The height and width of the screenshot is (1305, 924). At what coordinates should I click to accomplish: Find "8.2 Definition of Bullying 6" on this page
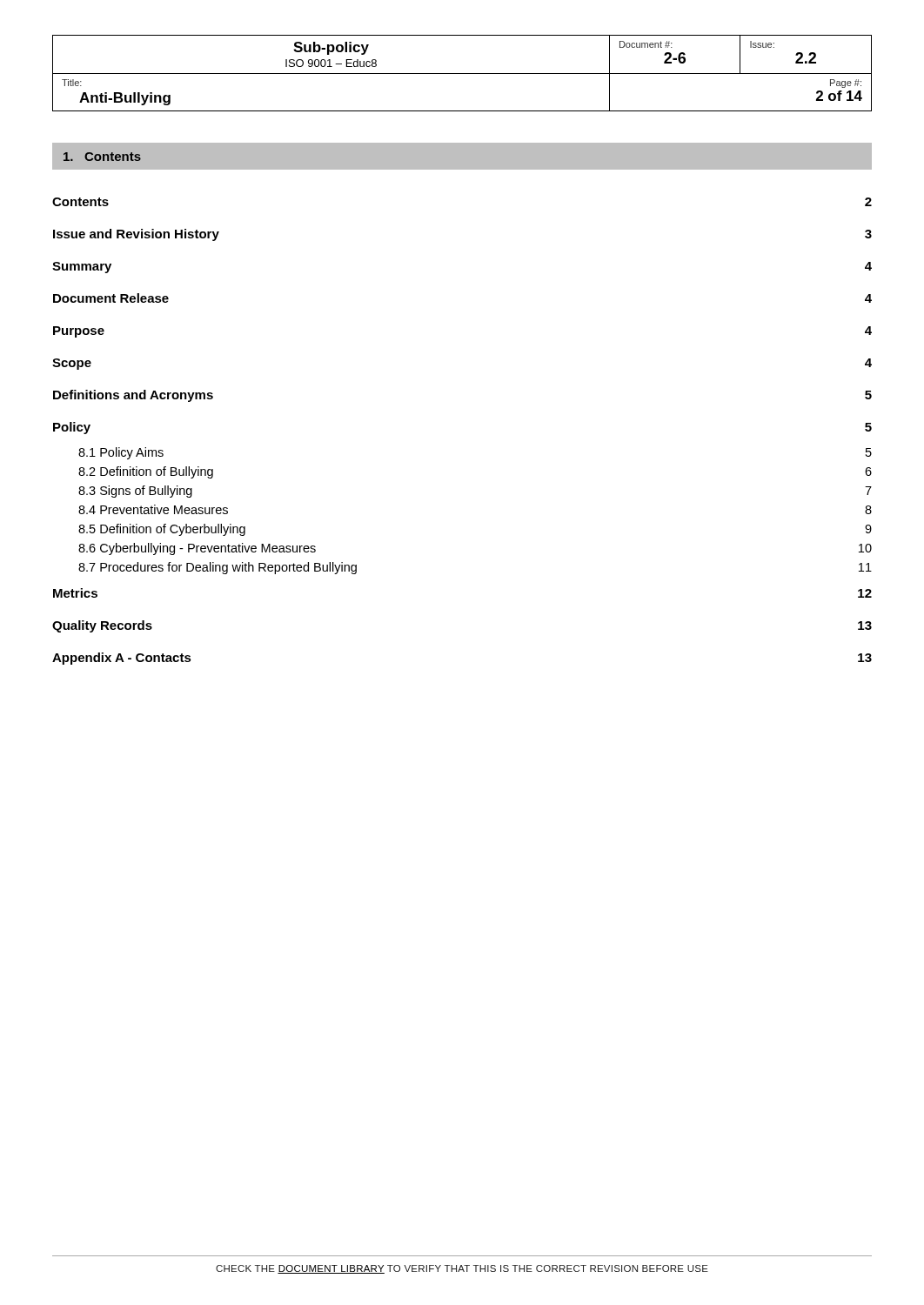tap(147, 472)
